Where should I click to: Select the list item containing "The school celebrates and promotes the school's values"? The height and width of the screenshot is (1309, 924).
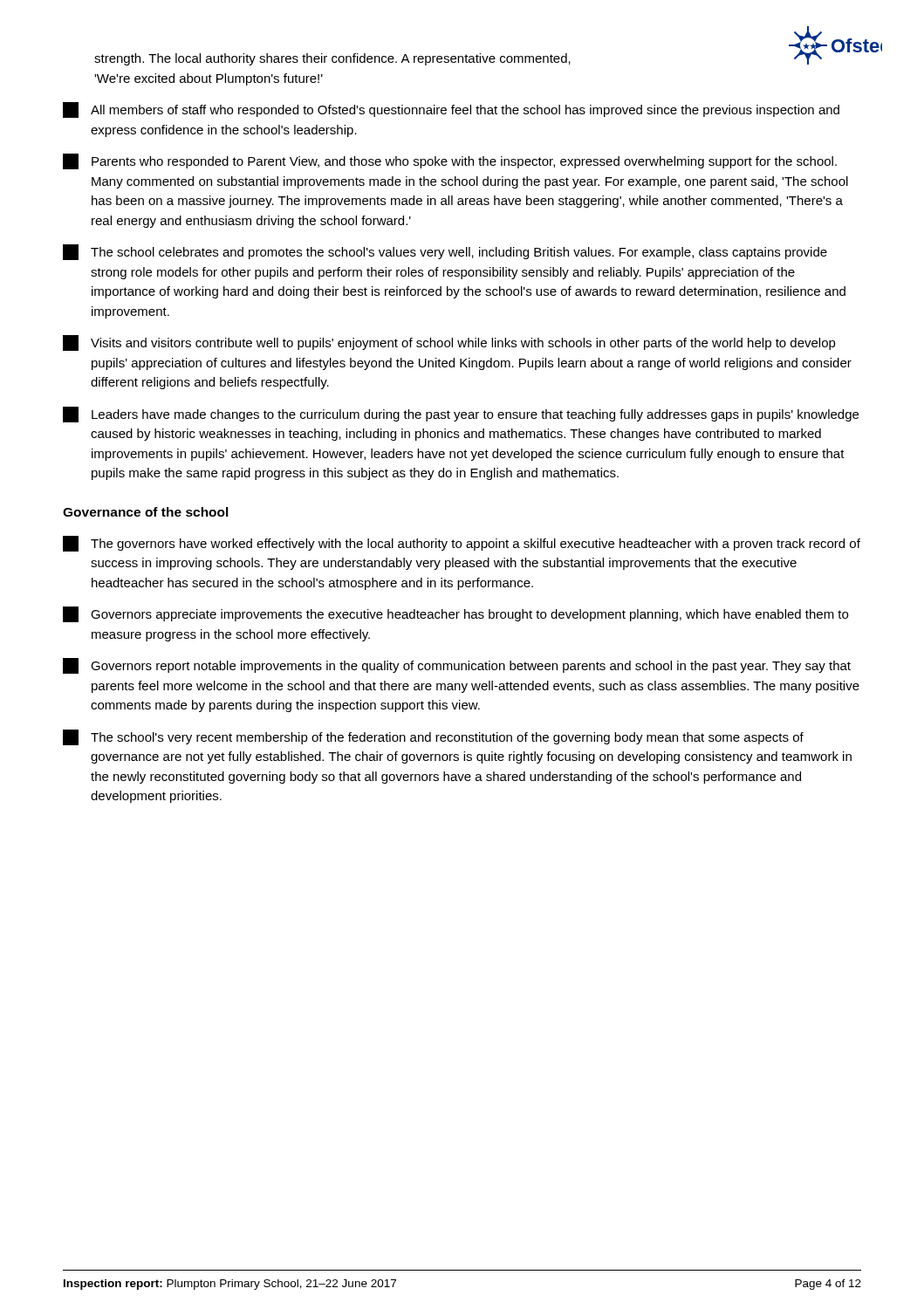click(x=462, y=282)
